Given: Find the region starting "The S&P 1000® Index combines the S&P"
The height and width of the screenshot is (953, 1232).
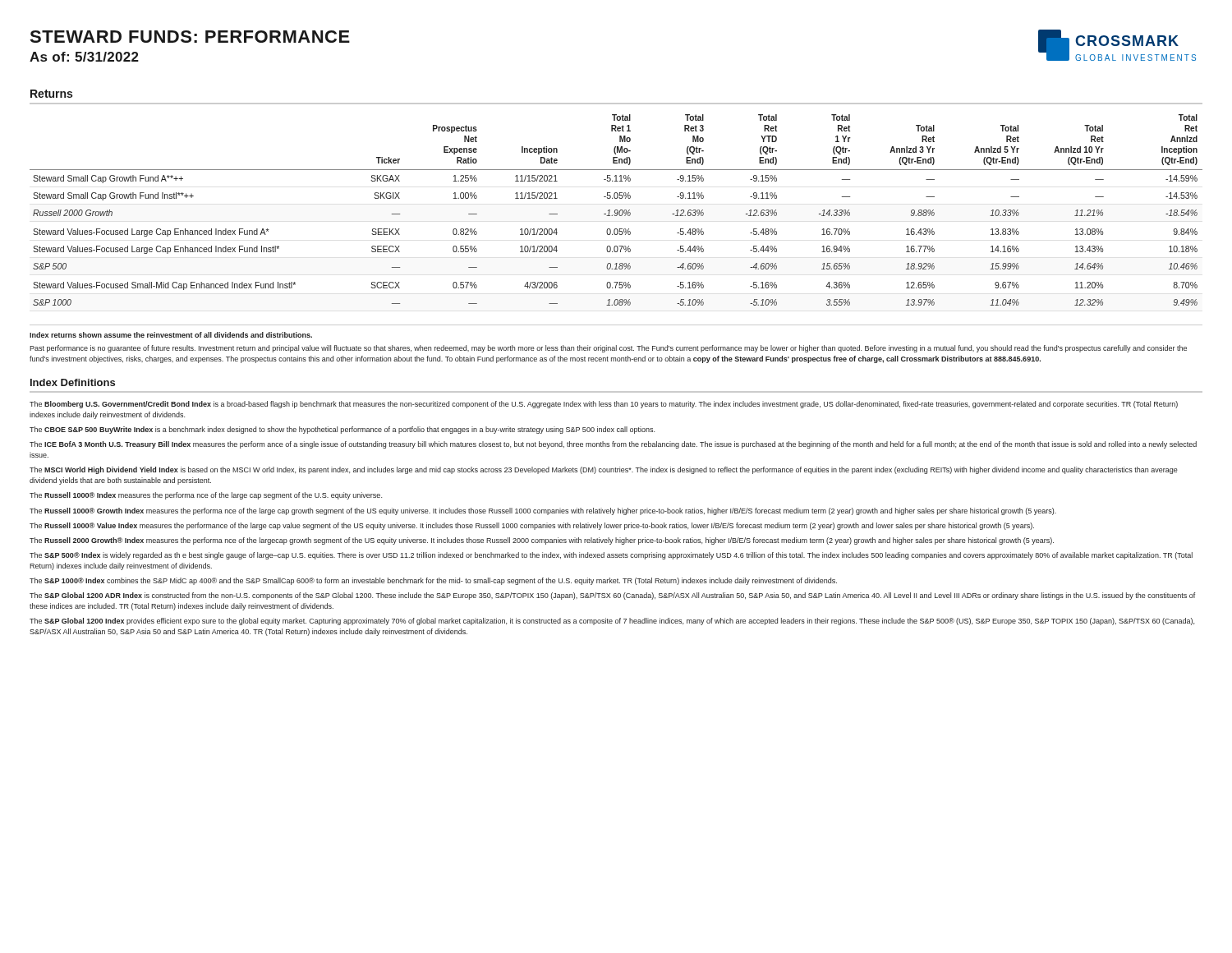Looking at the screenshot, I should [x=434, y=581].
